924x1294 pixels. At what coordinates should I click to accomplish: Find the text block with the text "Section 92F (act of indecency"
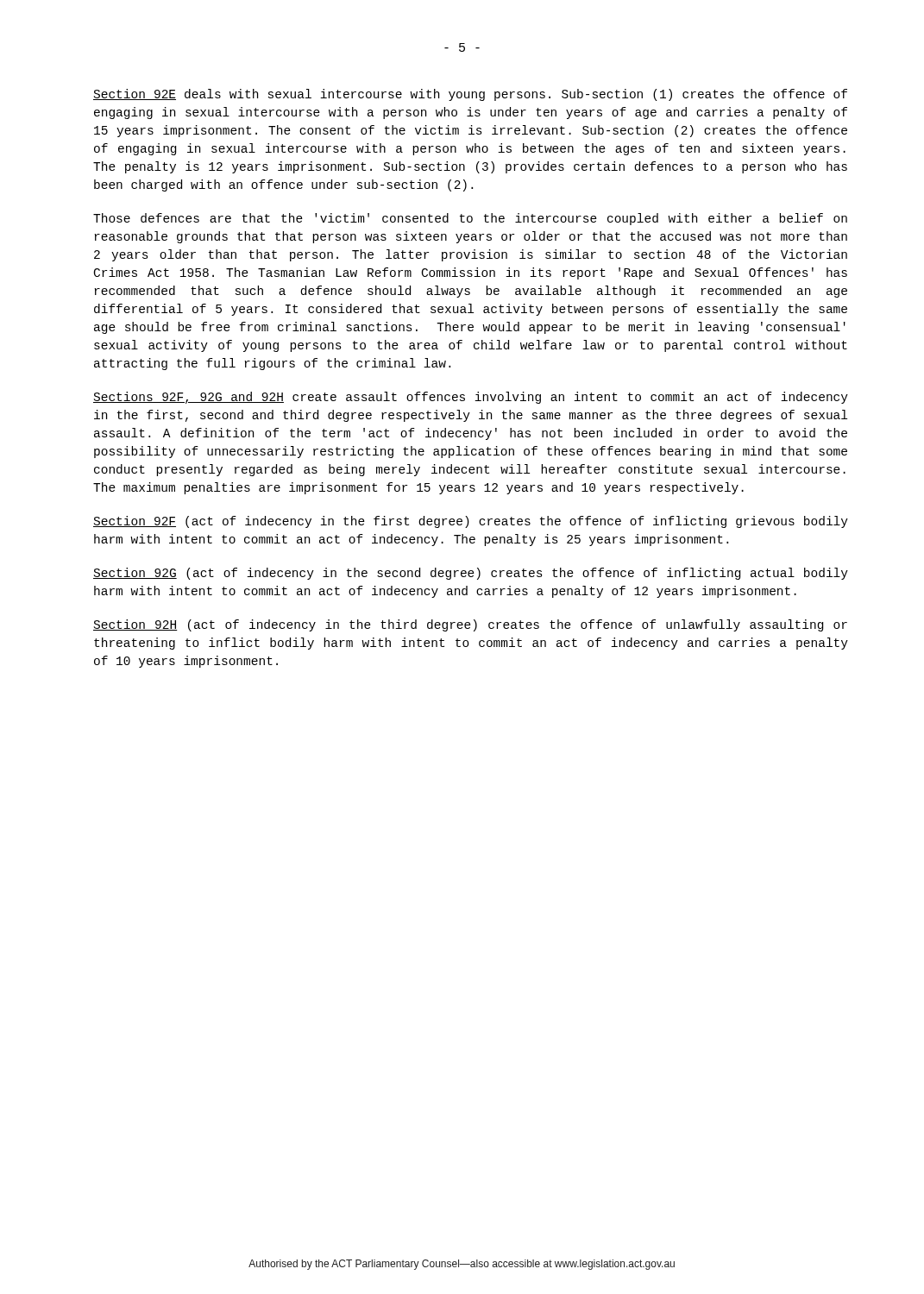471,531
